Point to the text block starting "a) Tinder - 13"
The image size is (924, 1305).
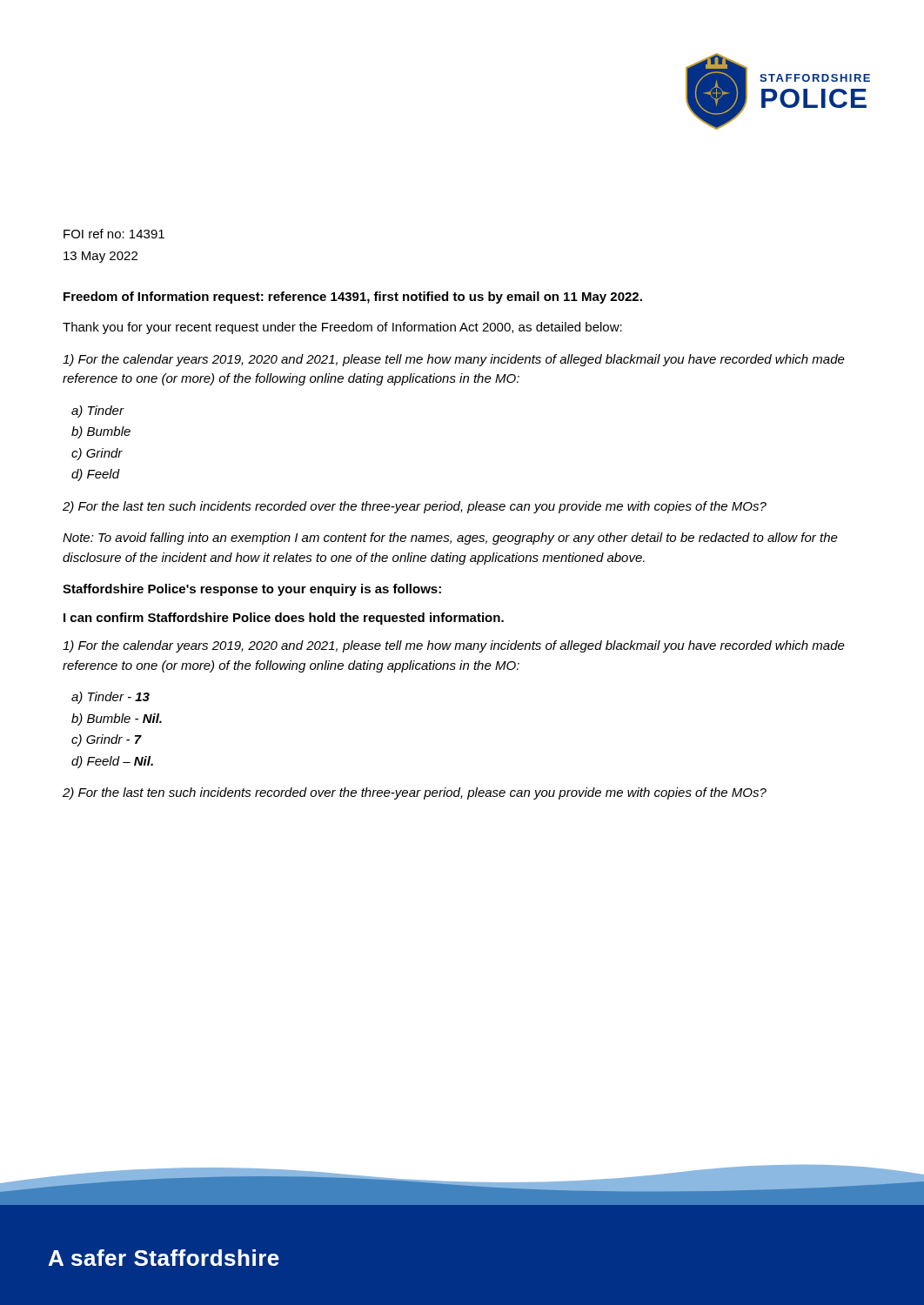pos(110,696)
